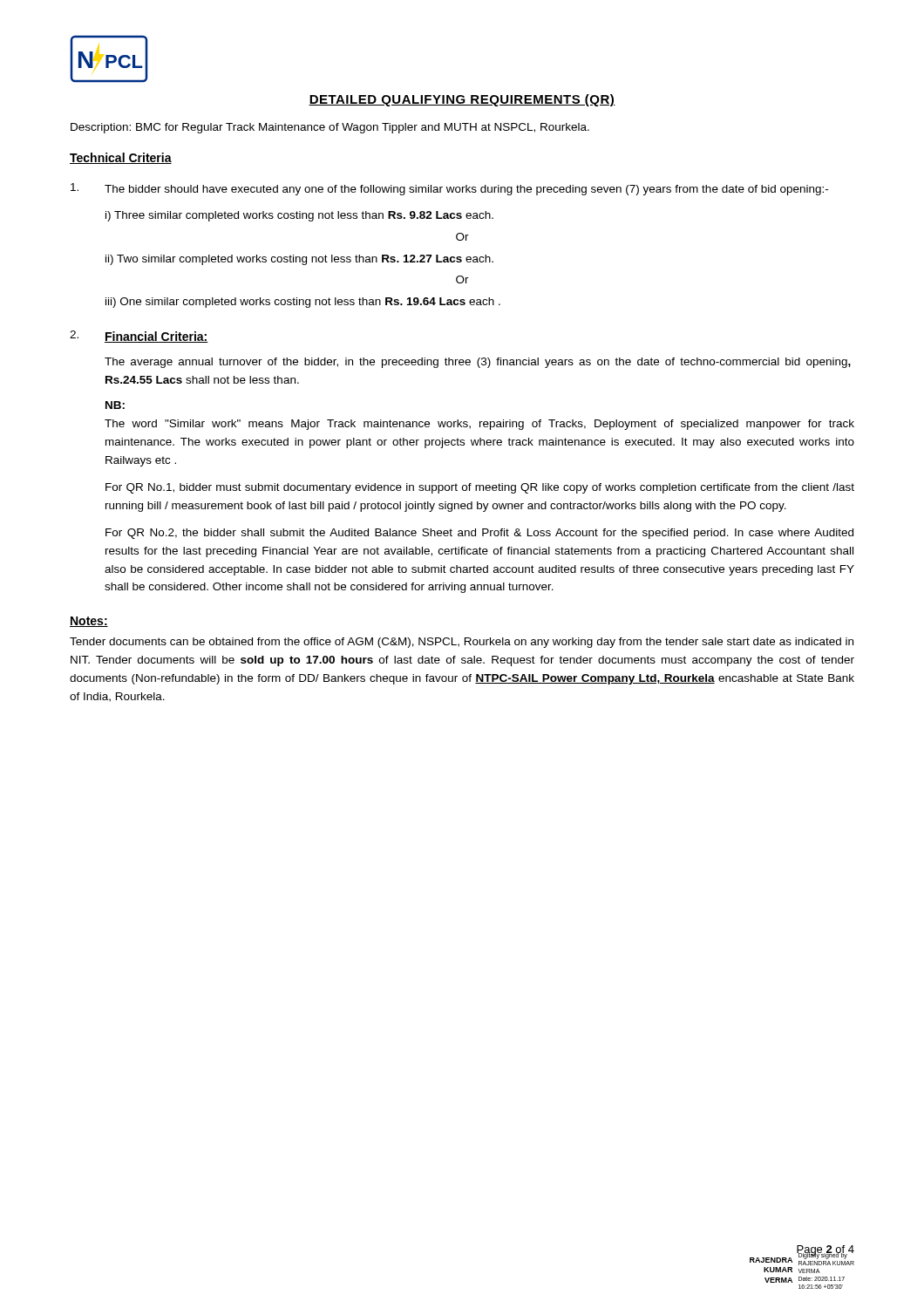Select the text block that reads "Description: BMC for Regular Track Maintenance of"
Image resolution: width=924 pixels, height=1308 pixels.
330,127
